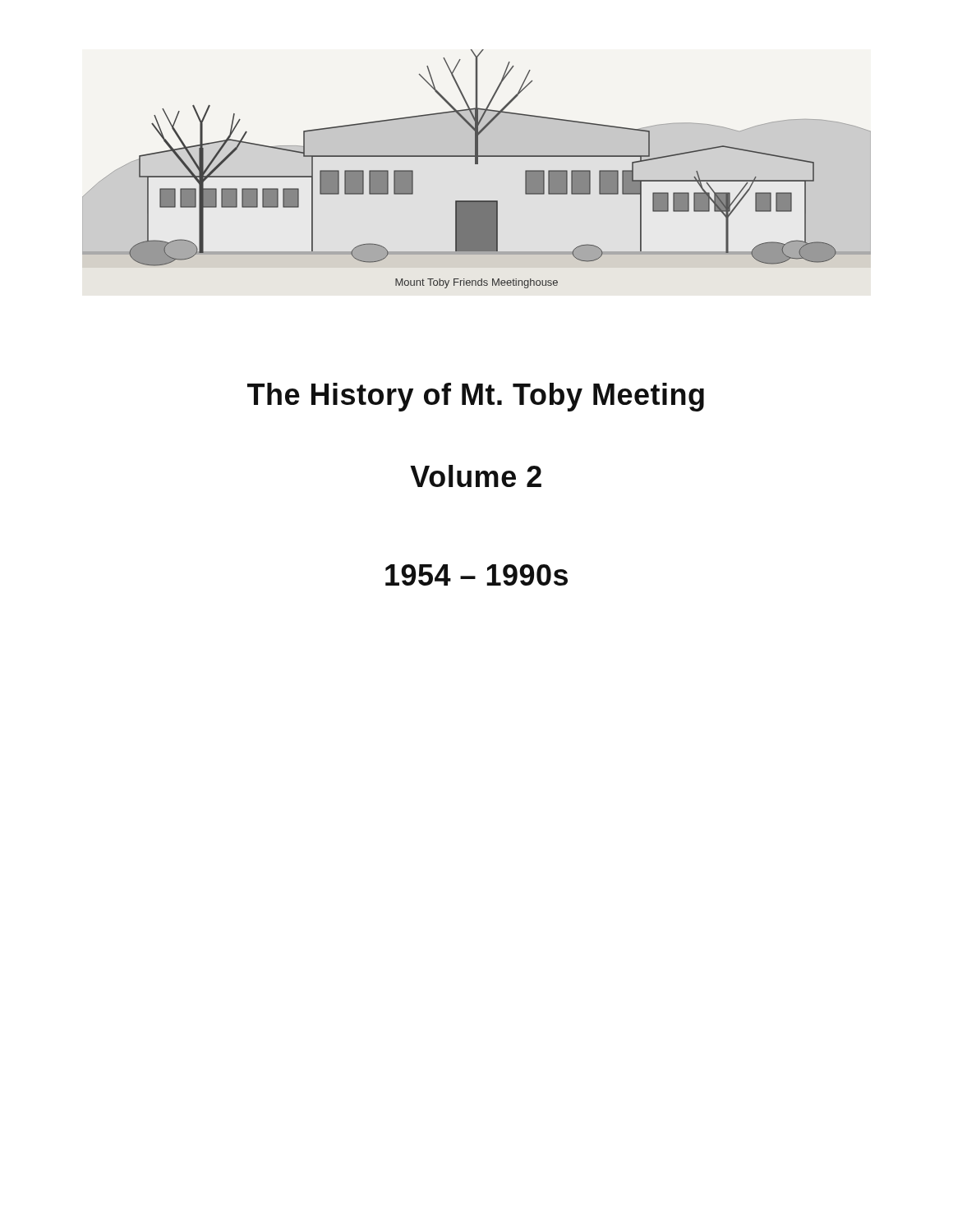Select the block starting "1954 – 1990s"

(476, 575)
